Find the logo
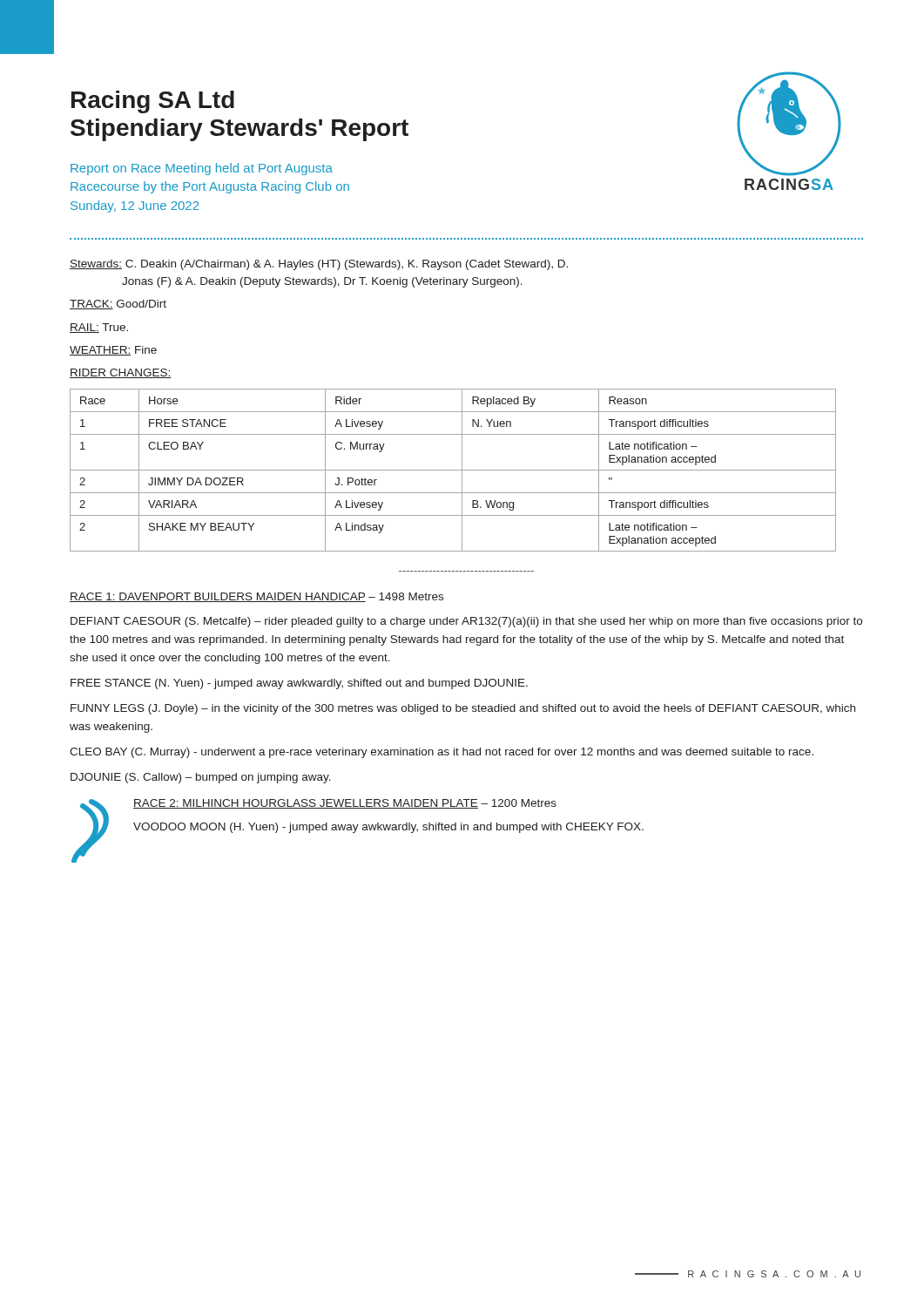This screenshot has width=924, height=1307. 776,141
